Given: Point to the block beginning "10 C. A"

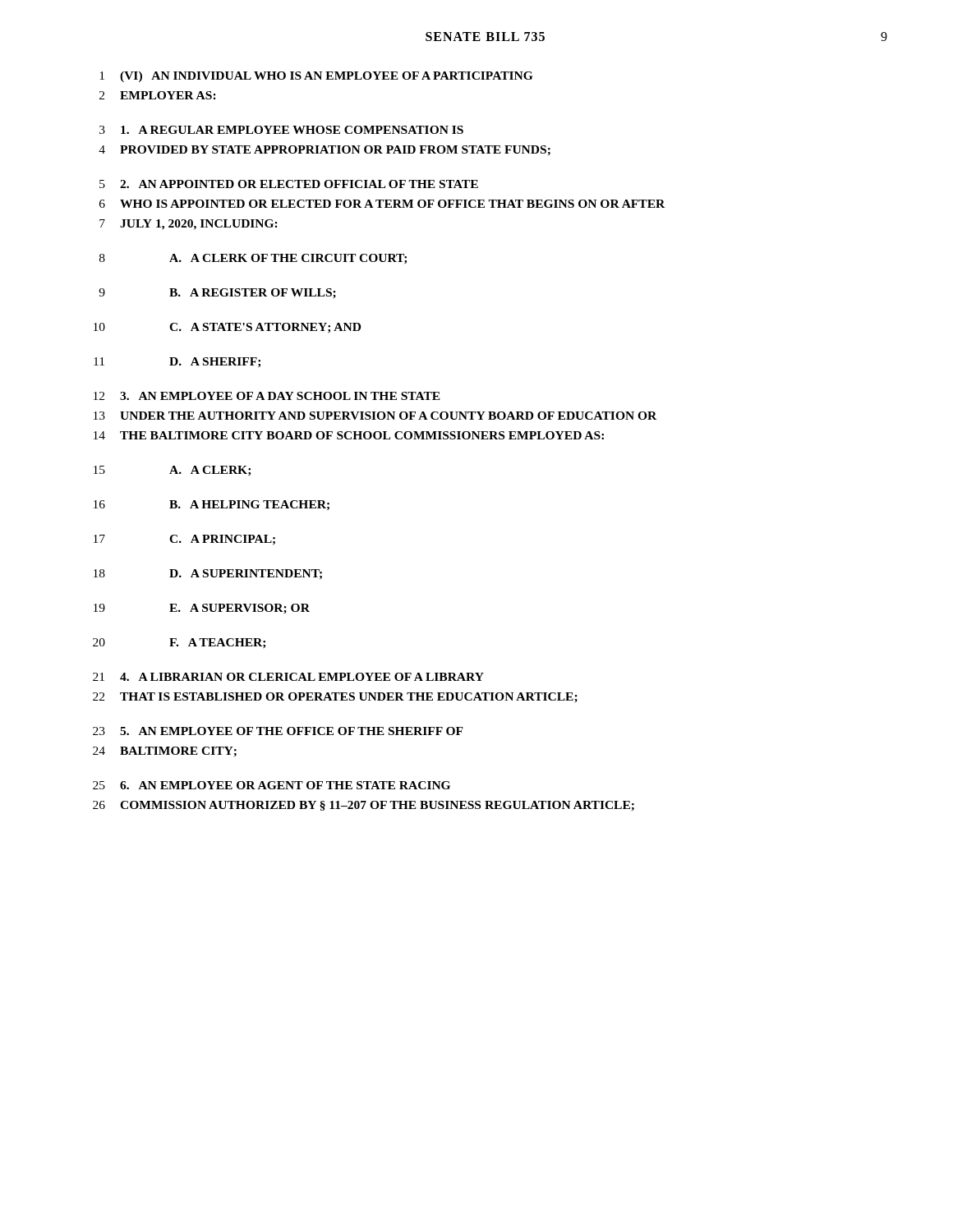Looking at the screenshot, I should [227, 328].
